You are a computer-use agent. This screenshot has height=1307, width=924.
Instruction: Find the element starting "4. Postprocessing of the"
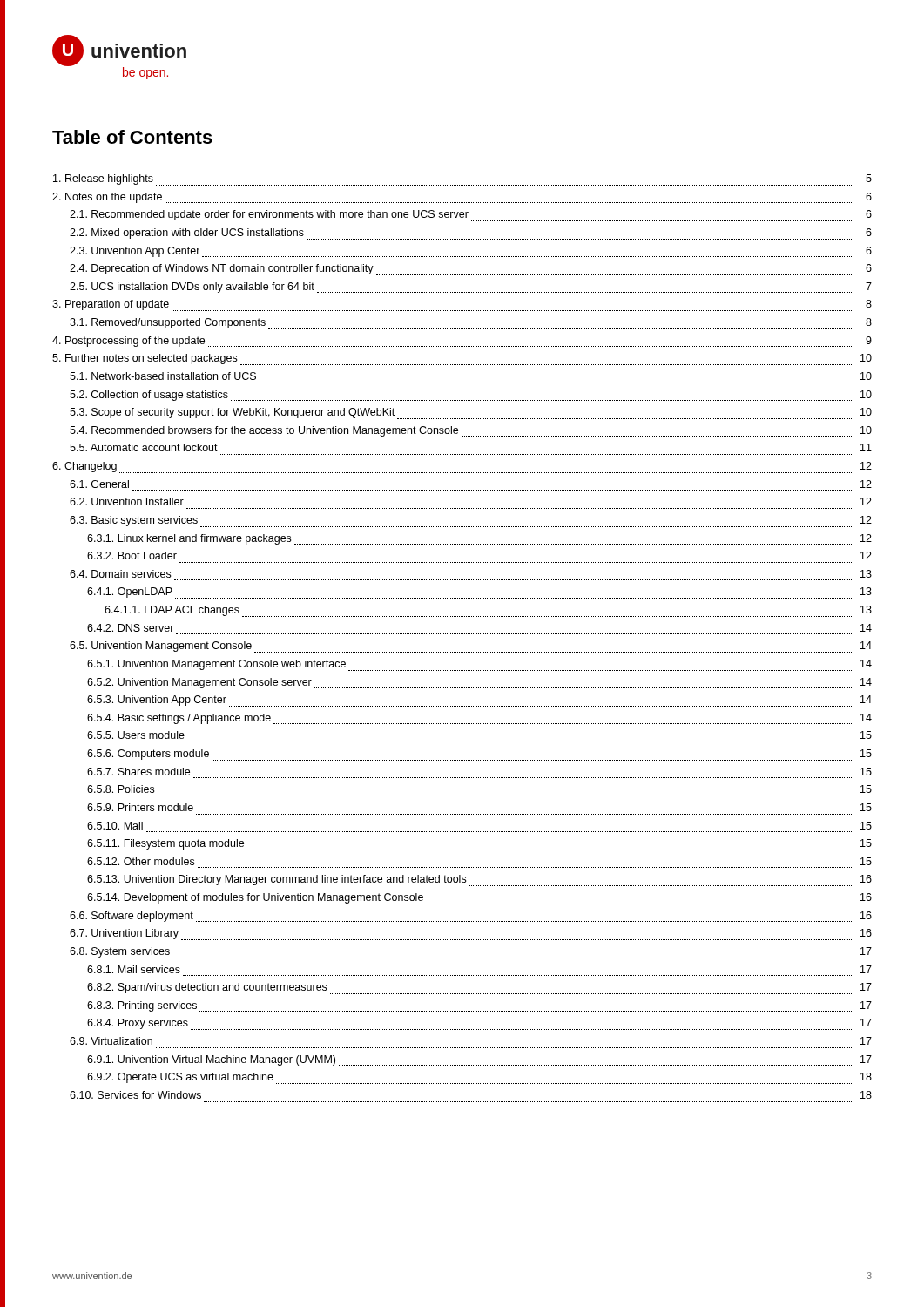[462, 341]
